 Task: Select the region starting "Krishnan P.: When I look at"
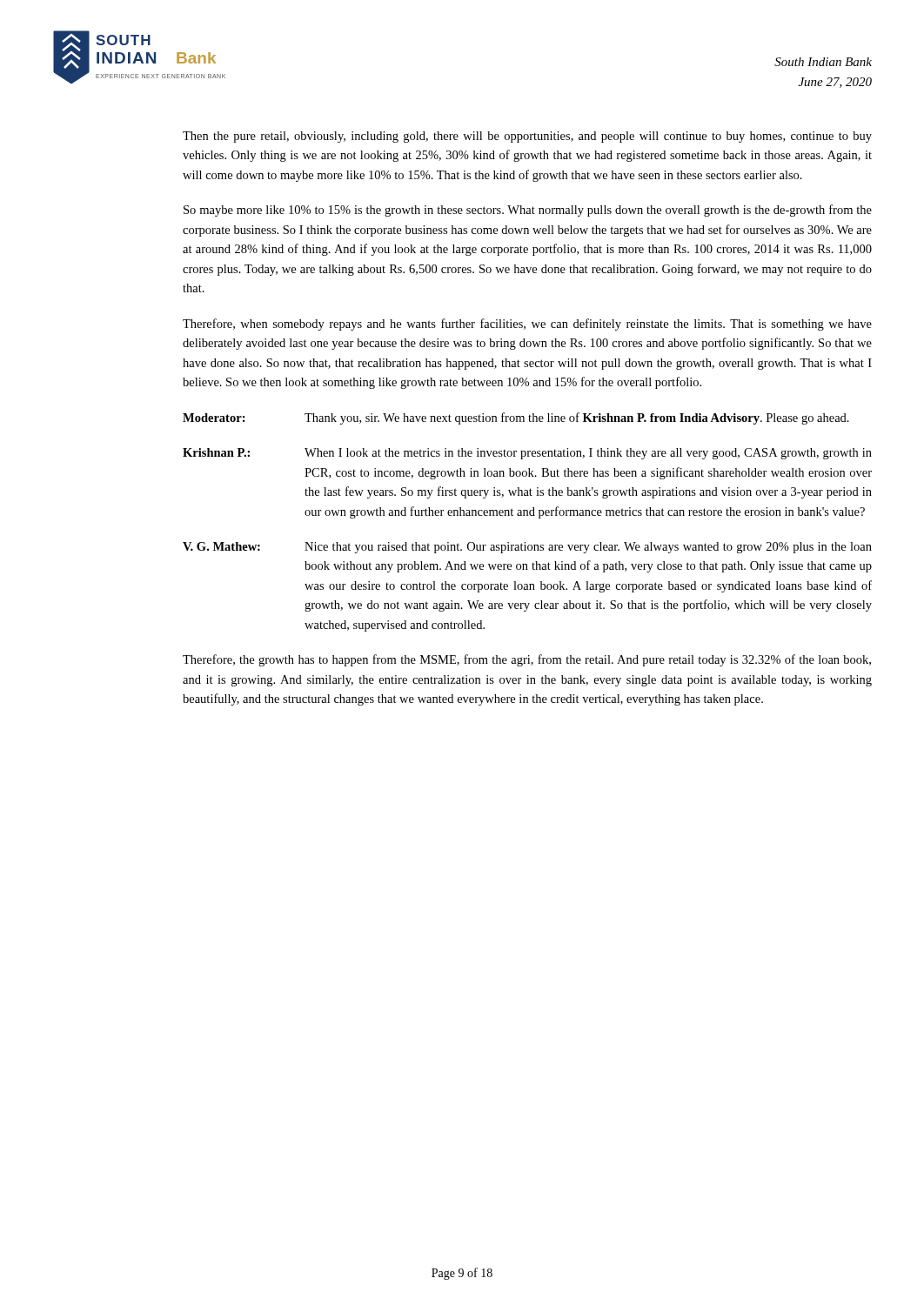click(527, 482)
